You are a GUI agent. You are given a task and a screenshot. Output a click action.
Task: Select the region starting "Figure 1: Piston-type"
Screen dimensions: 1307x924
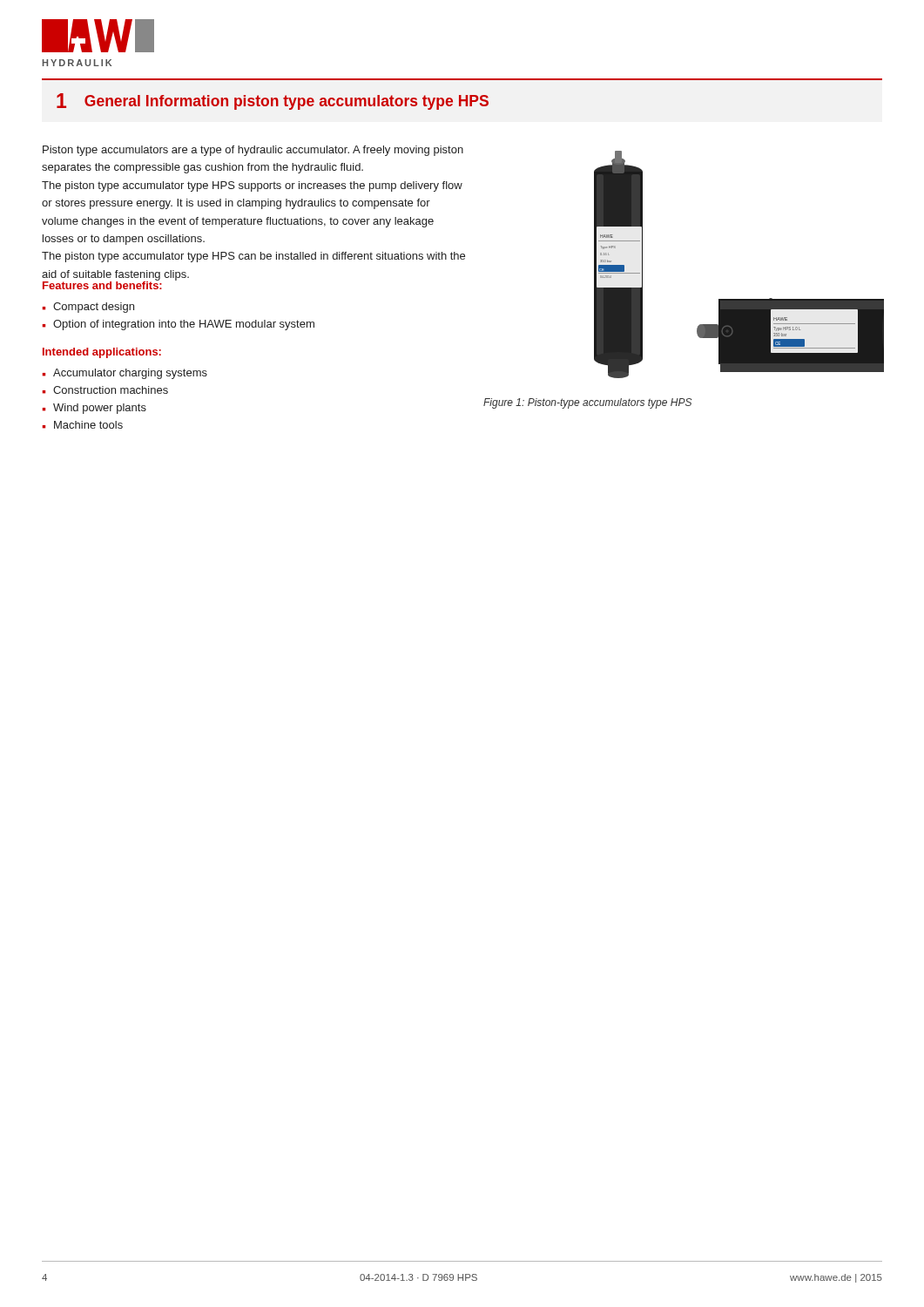pyautogui.click(x=588, y=403)
